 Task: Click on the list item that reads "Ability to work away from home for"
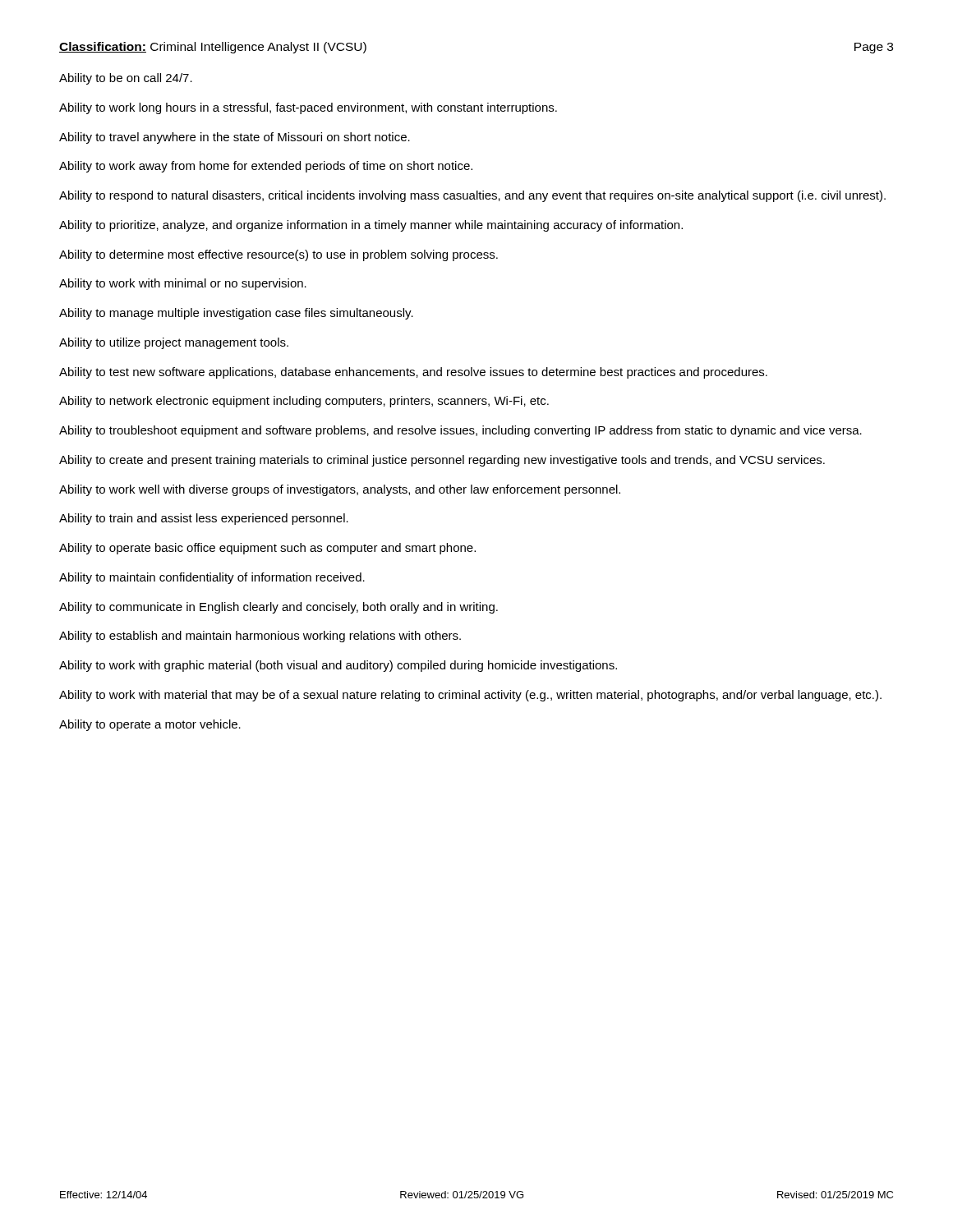pyautogui.click(x=266, y=166)
